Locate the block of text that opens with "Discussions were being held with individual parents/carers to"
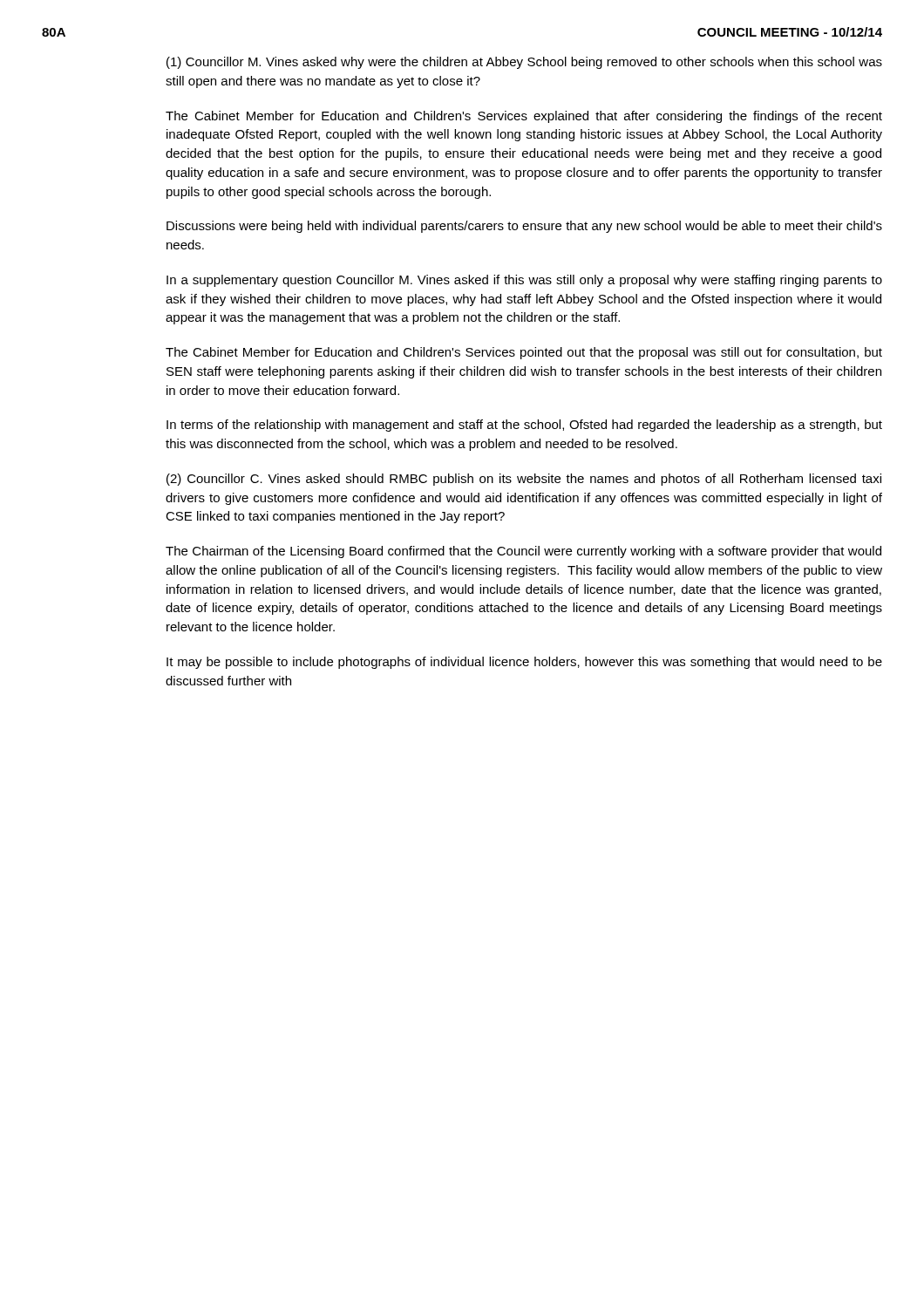This screenshot has width=924, height=1308. [524, 235]
